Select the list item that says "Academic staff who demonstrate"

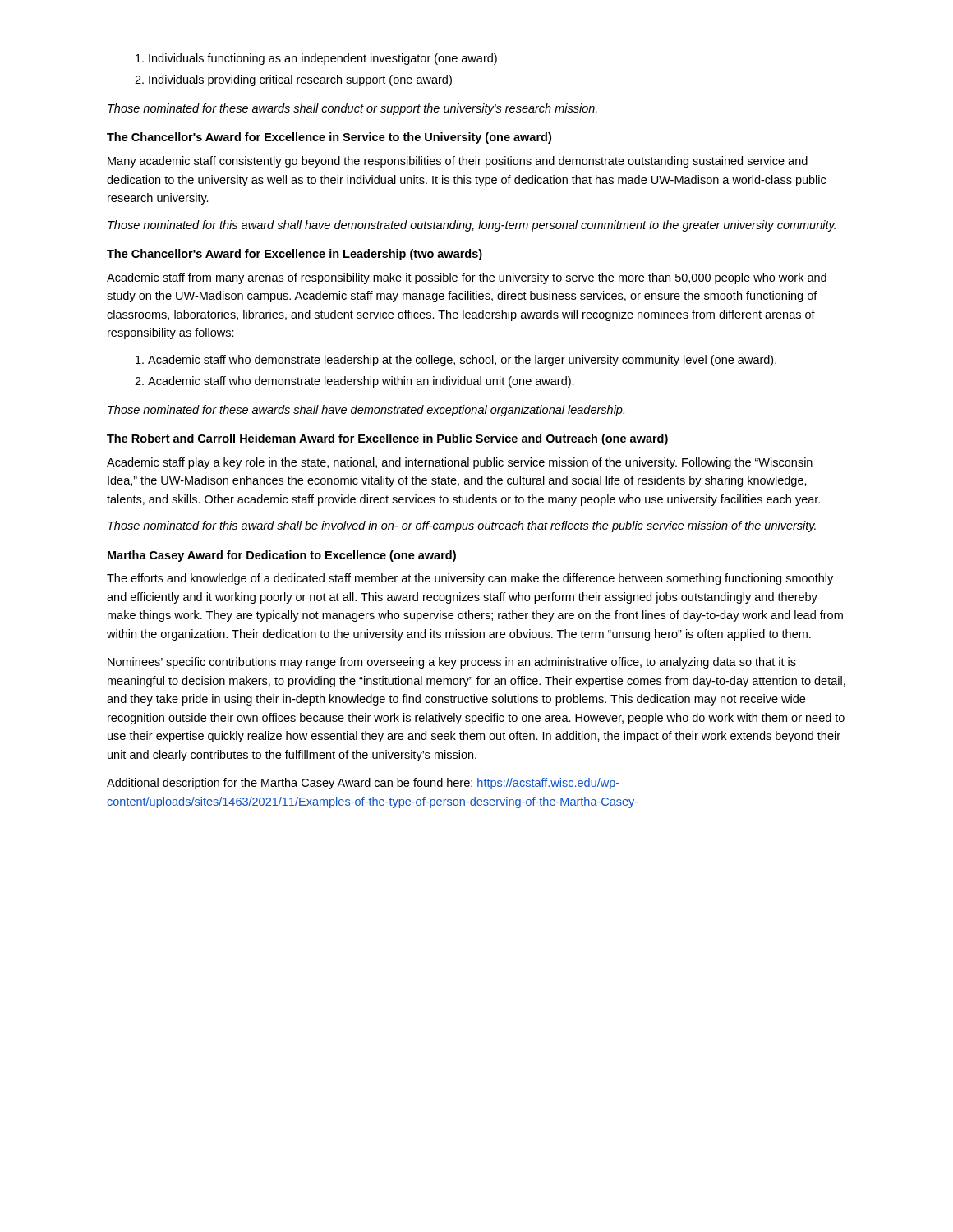click(485, 371)
